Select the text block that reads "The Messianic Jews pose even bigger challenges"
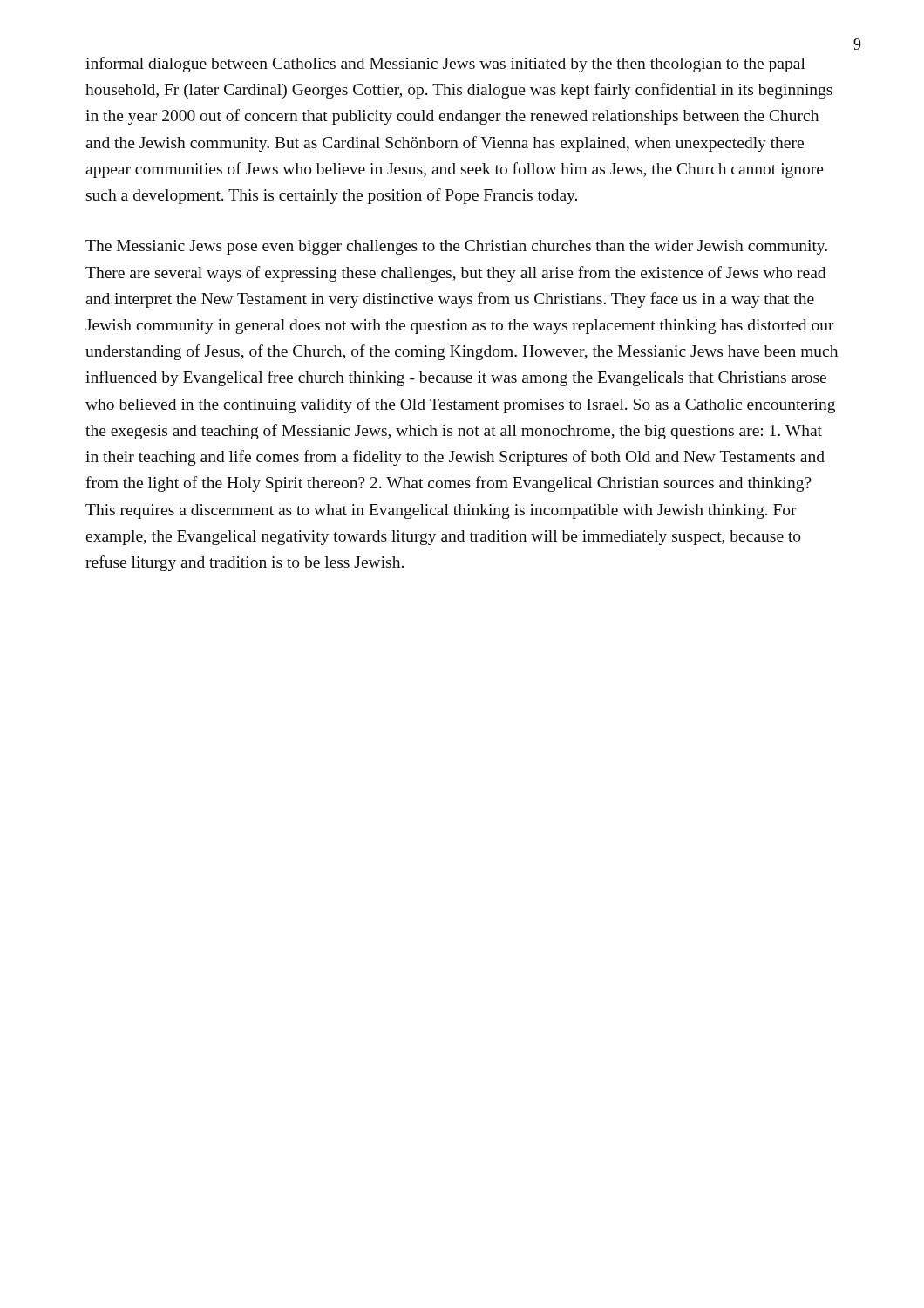 [462, 404]
